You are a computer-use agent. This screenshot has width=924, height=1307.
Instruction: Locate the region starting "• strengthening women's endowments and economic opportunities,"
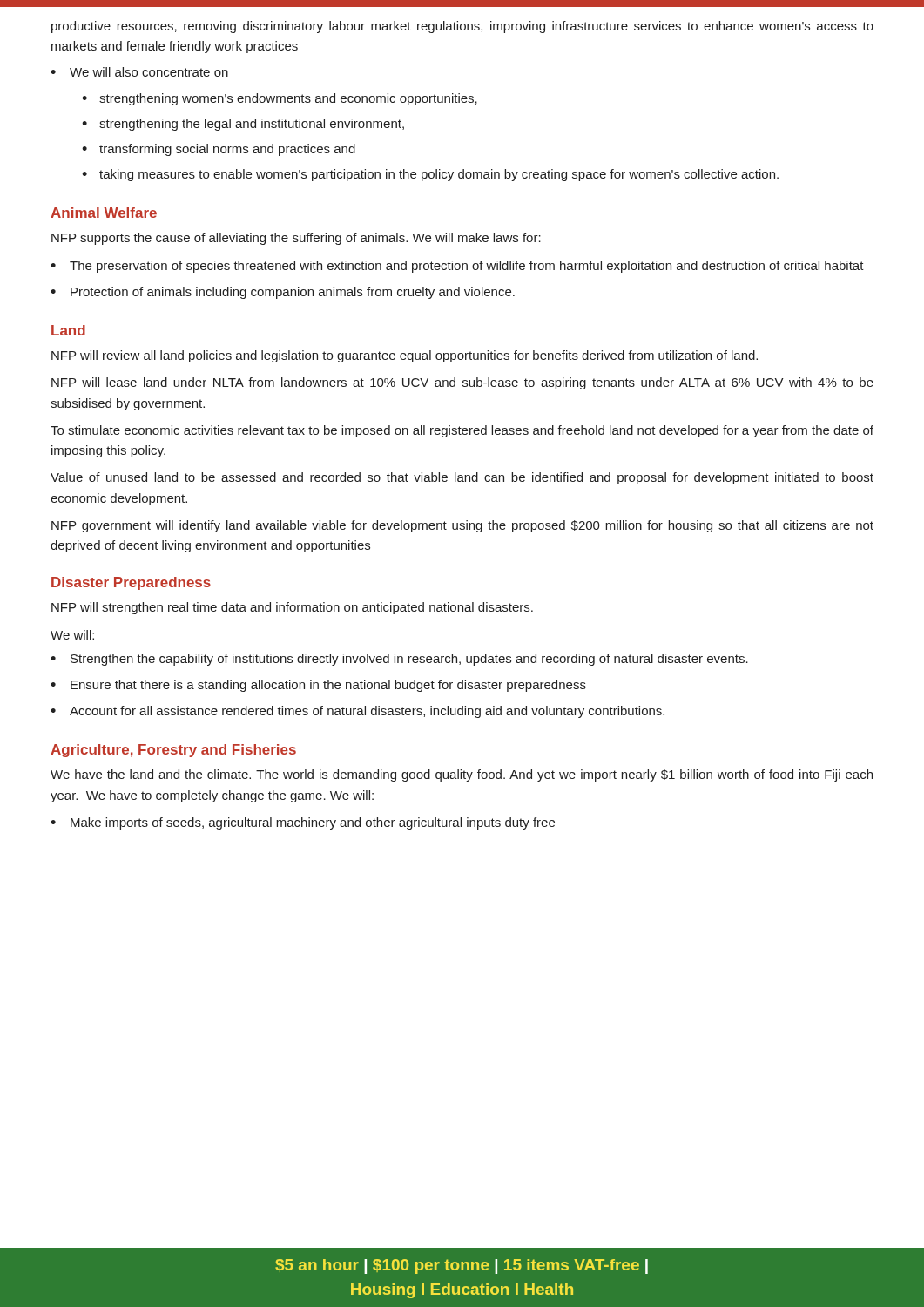pyautogui.click(x=478, y=99)
